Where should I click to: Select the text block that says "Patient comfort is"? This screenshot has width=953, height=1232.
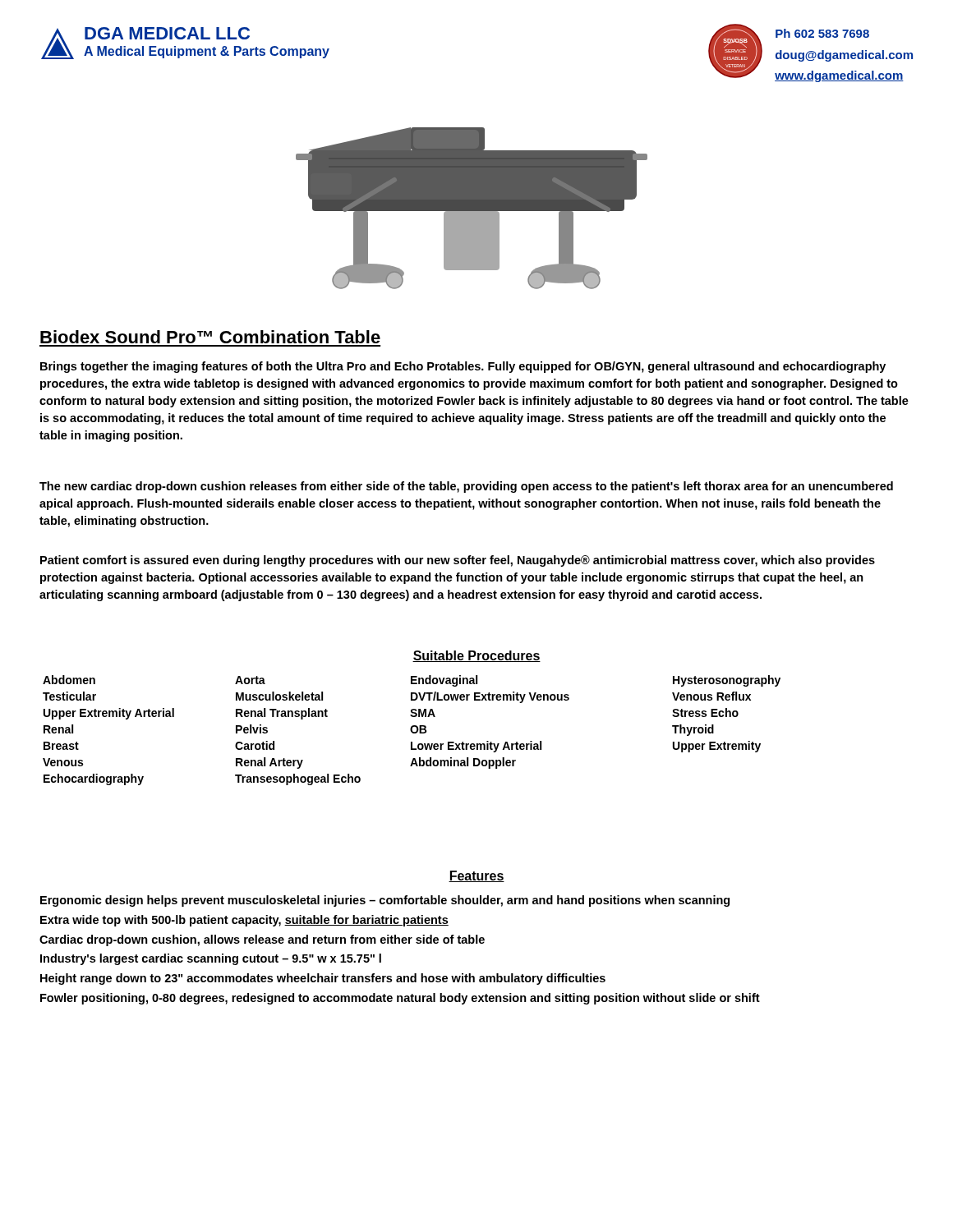pyautogui.click(x=457, y=577)
